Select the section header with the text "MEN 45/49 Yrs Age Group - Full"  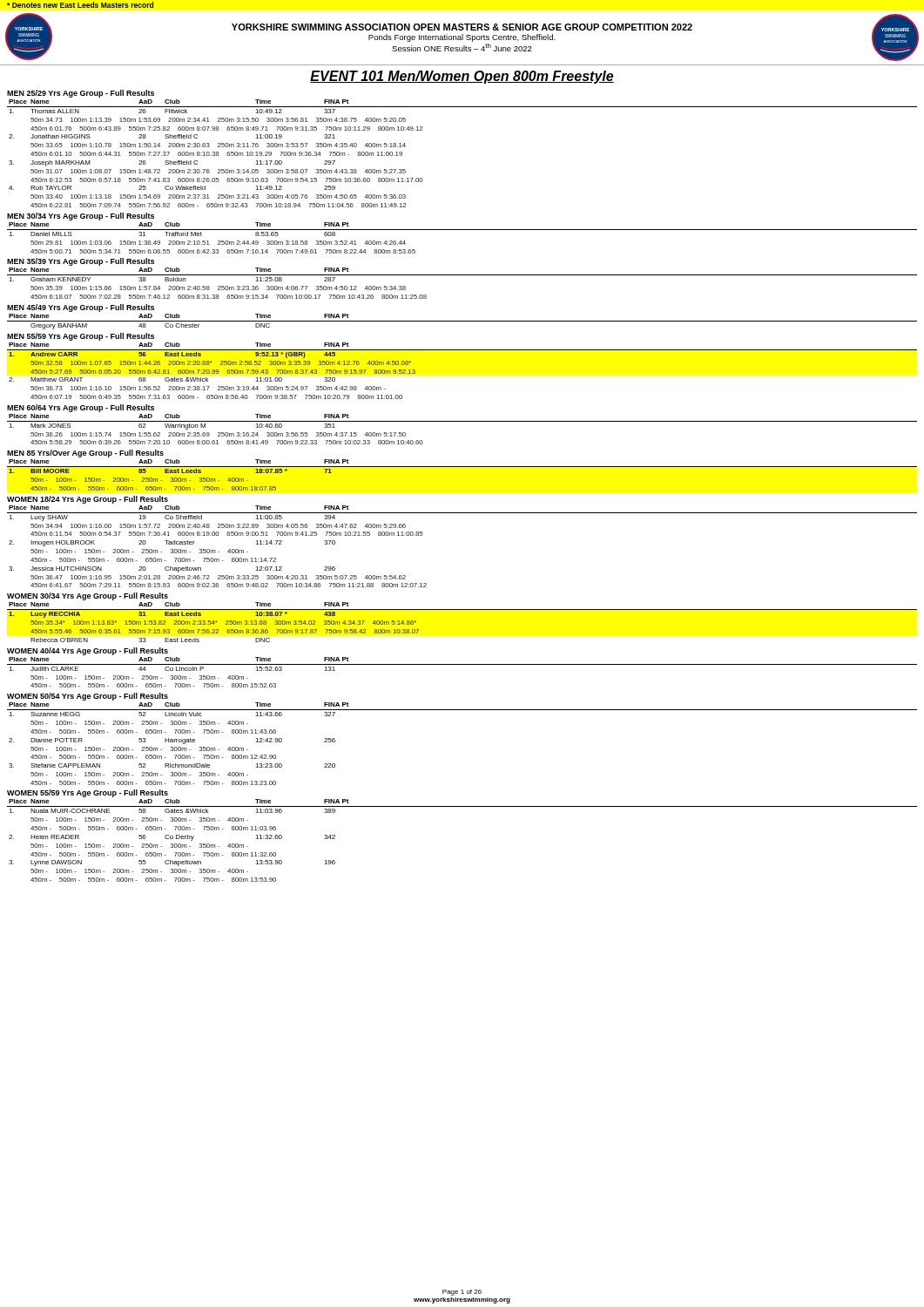point(81,307)
